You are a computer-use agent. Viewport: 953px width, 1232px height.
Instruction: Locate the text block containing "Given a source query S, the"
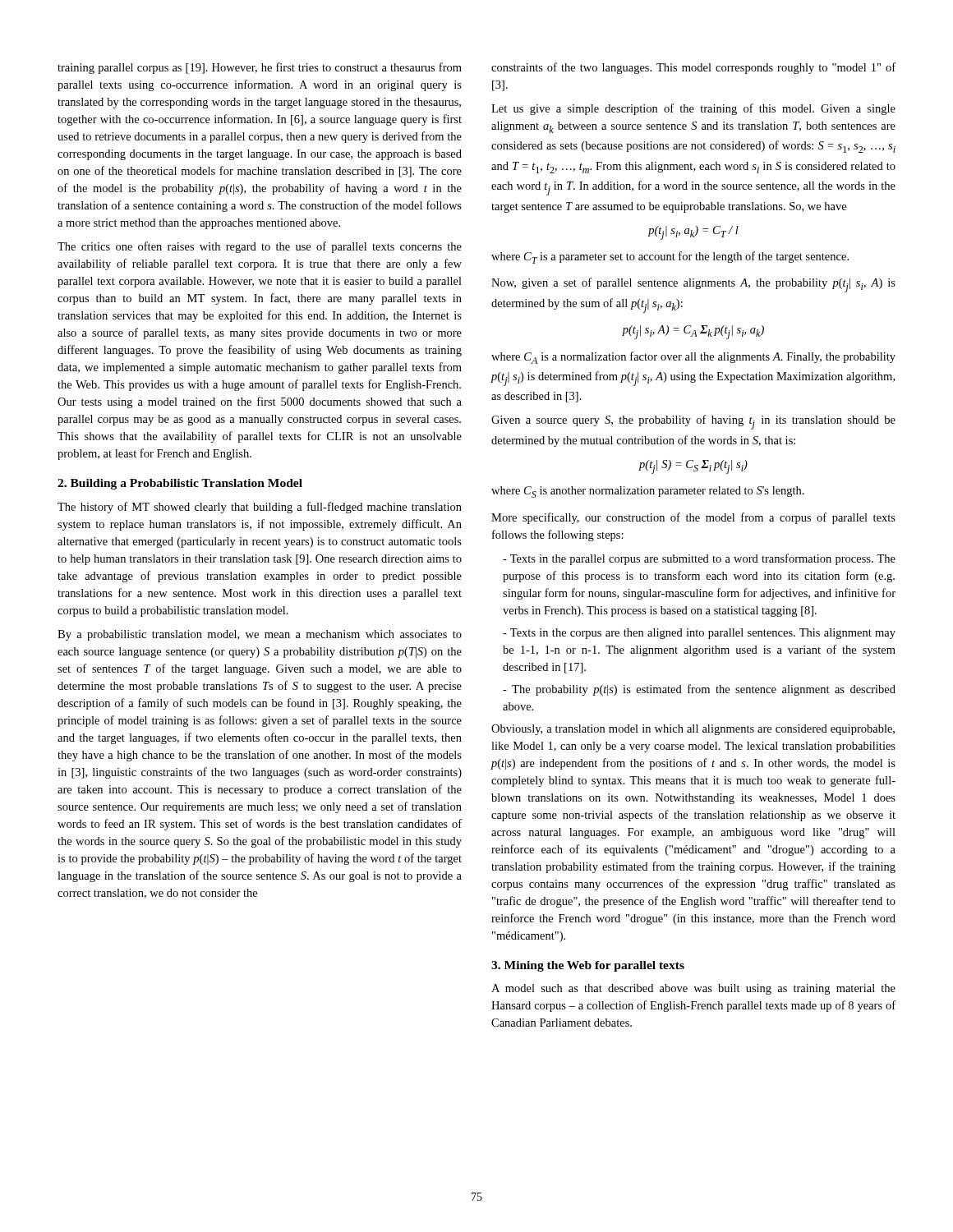(x=693, y=430)
